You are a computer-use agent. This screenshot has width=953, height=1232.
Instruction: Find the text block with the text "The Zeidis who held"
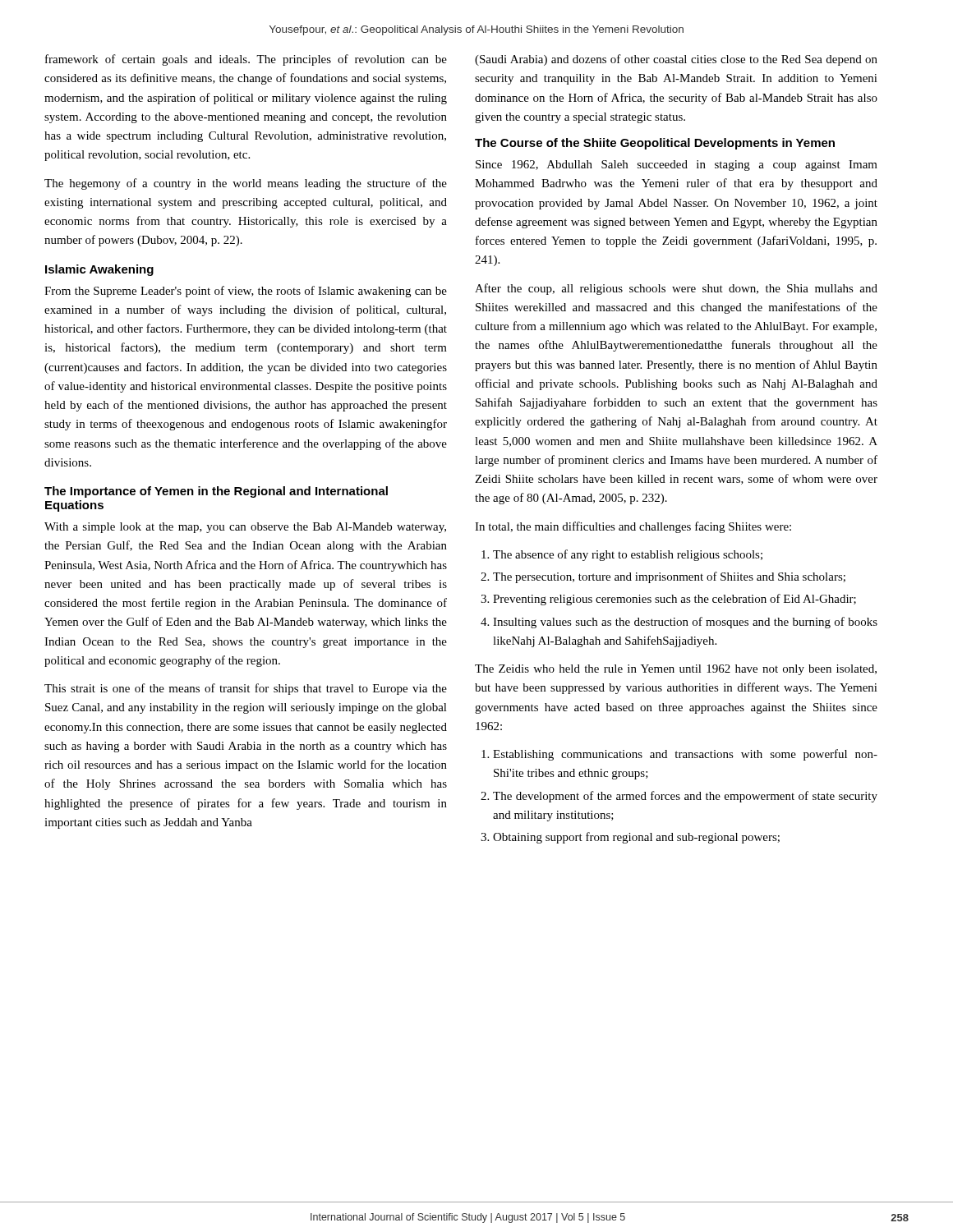click(x=676, y=698)
